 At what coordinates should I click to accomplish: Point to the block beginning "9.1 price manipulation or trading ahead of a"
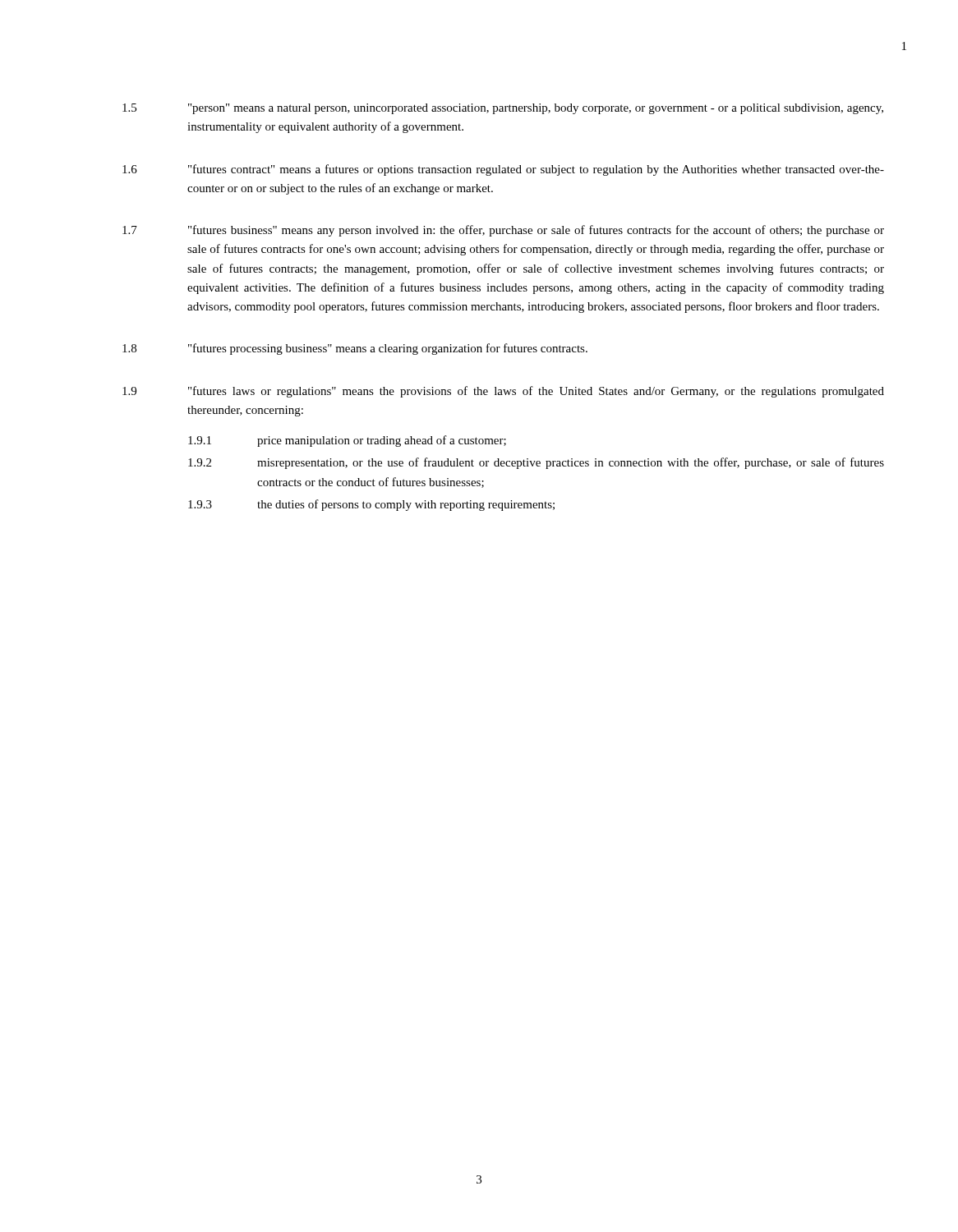tap(347, 441)
